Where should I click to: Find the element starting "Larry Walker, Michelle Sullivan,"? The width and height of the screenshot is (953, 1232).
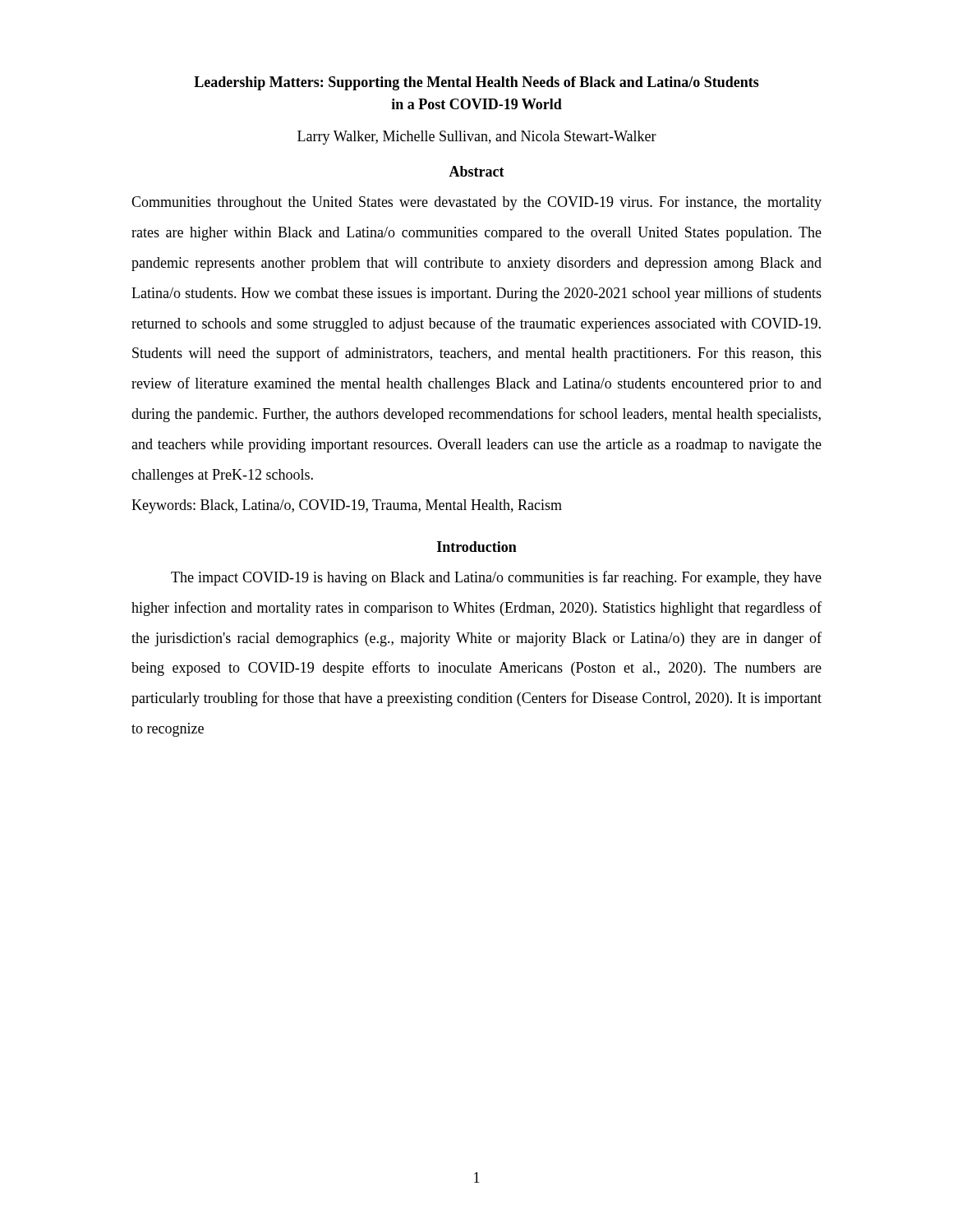(x=476, y=136)
